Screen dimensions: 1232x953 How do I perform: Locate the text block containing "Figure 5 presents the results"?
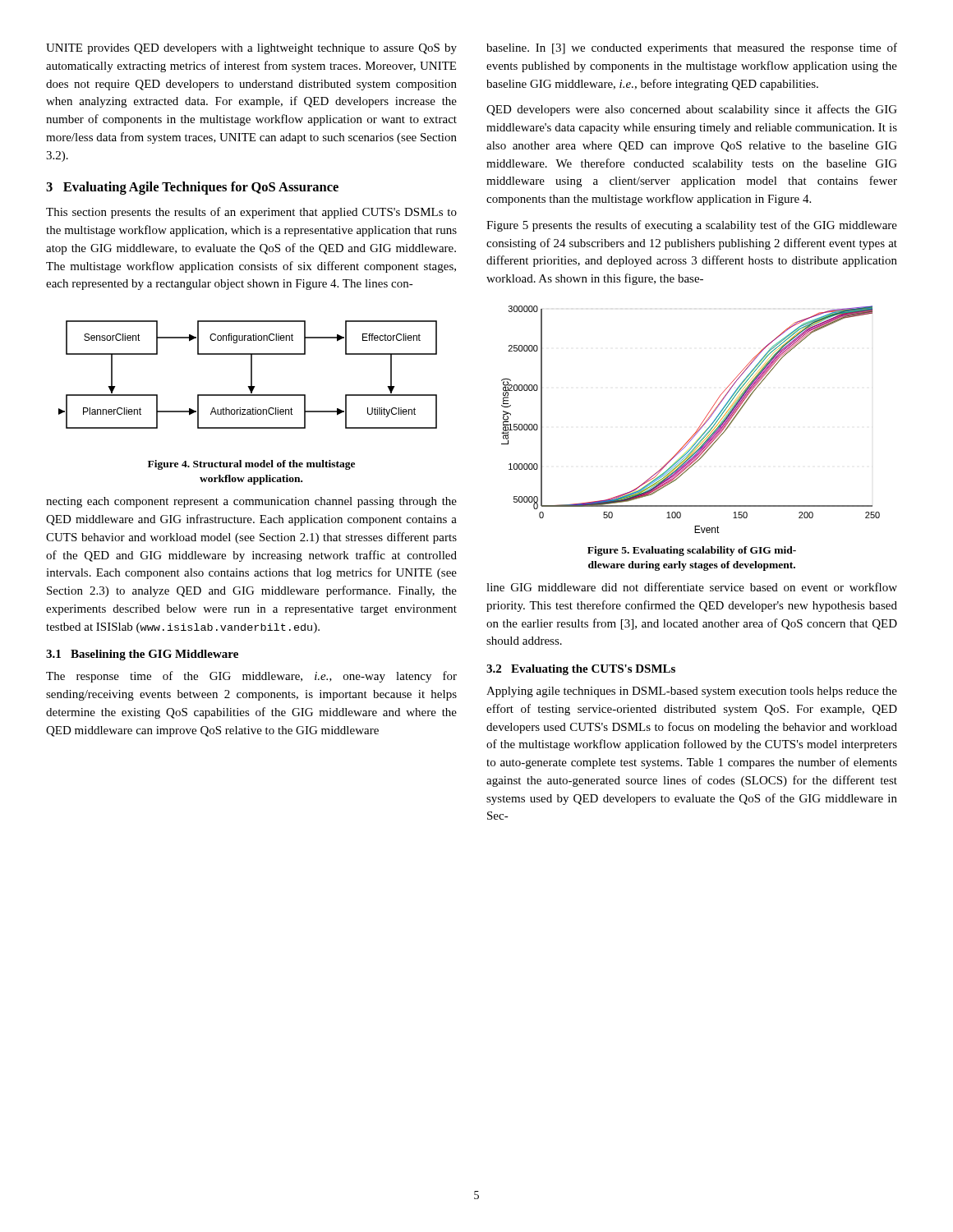(692, 252)
